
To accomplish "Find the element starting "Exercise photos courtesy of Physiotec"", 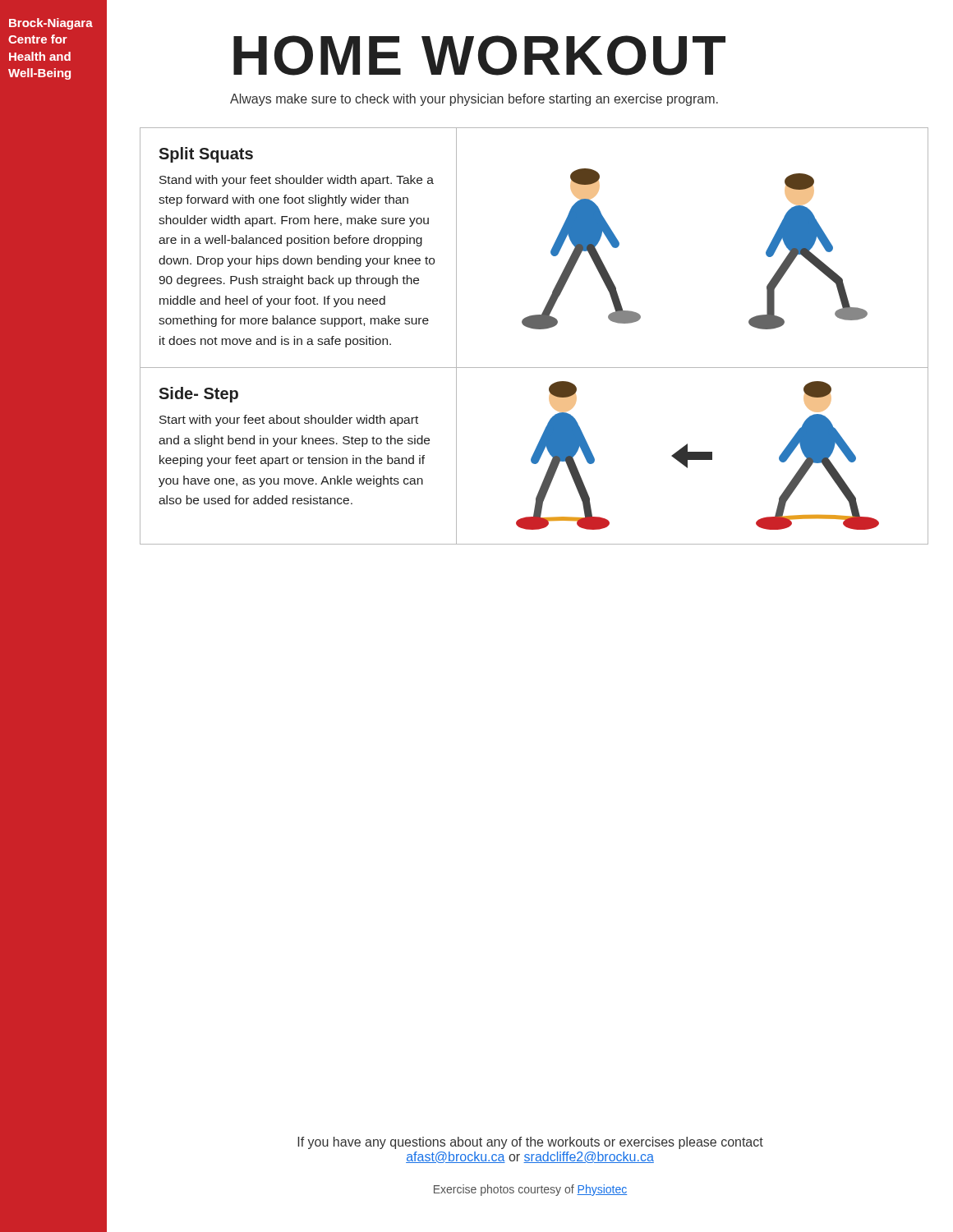I will click(530, 1189).
